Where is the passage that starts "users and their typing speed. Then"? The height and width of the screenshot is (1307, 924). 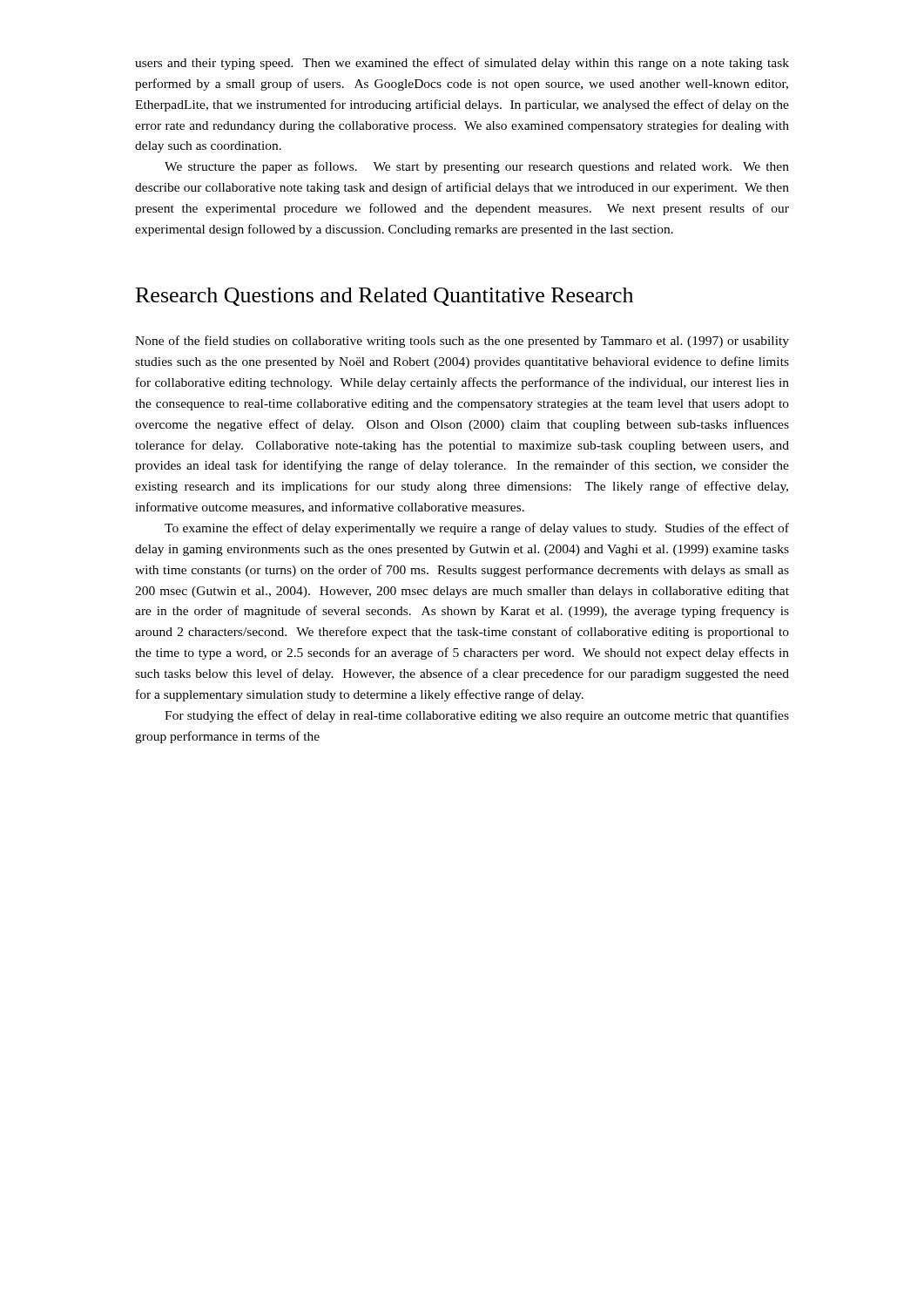(462, 104)
